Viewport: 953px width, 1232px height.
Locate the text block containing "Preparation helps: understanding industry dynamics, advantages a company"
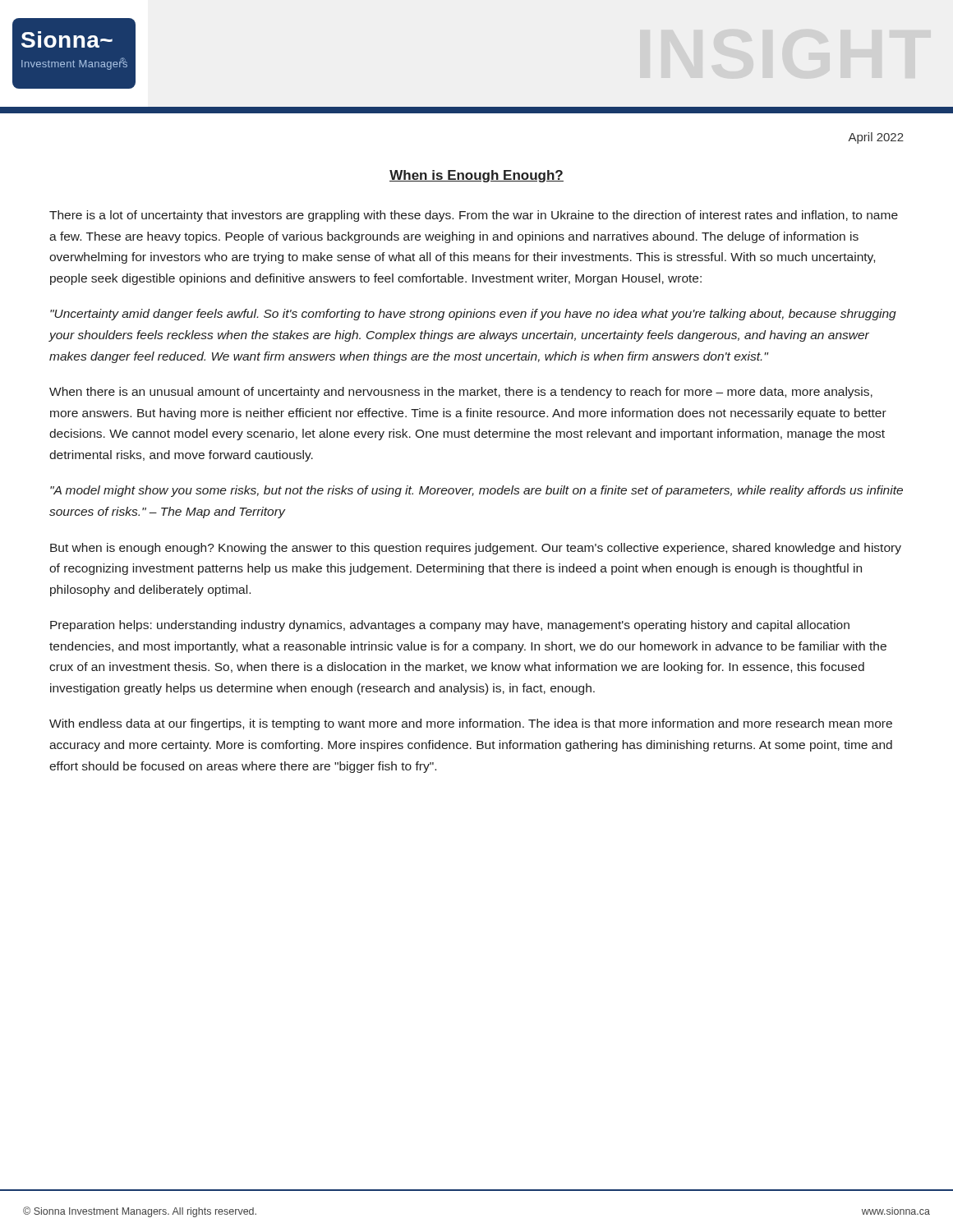pyautogui.click(x=468, y=656)
